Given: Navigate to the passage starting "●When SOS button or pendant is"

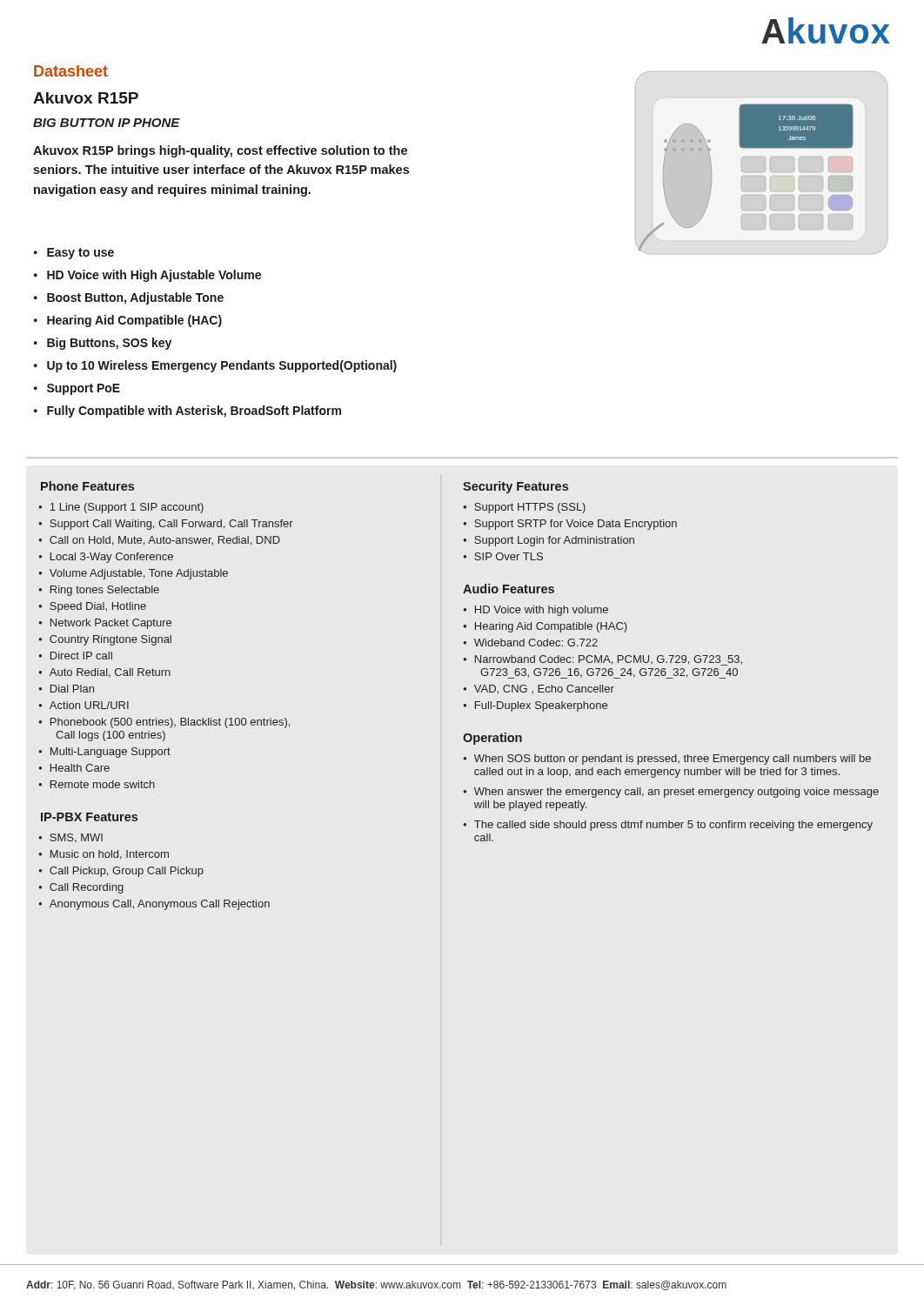Looking at the screenshot, I should [x=674, y=765].
